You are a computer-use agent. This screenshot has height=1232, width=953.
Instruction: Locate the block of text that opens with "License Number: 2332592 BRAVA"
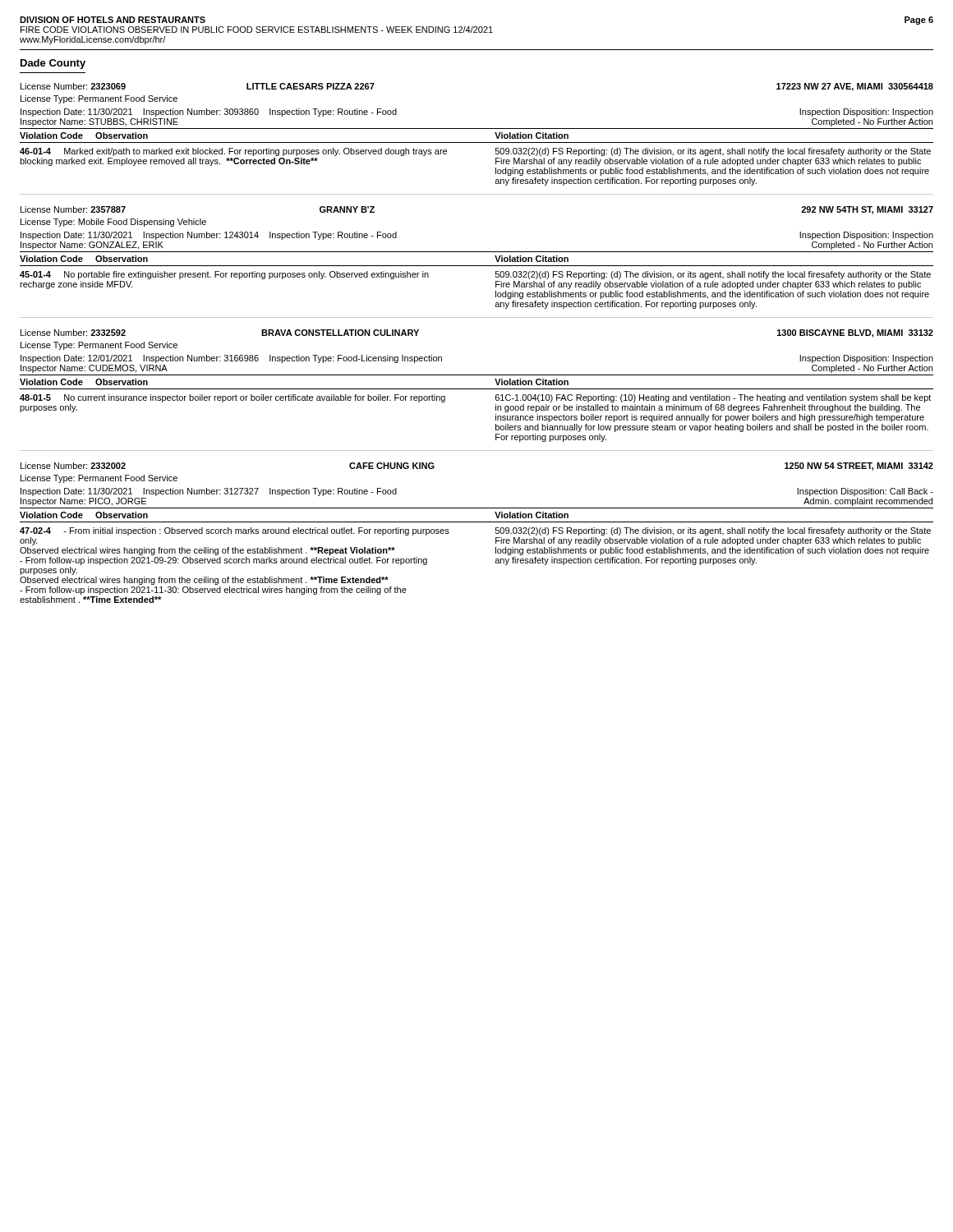78,333
